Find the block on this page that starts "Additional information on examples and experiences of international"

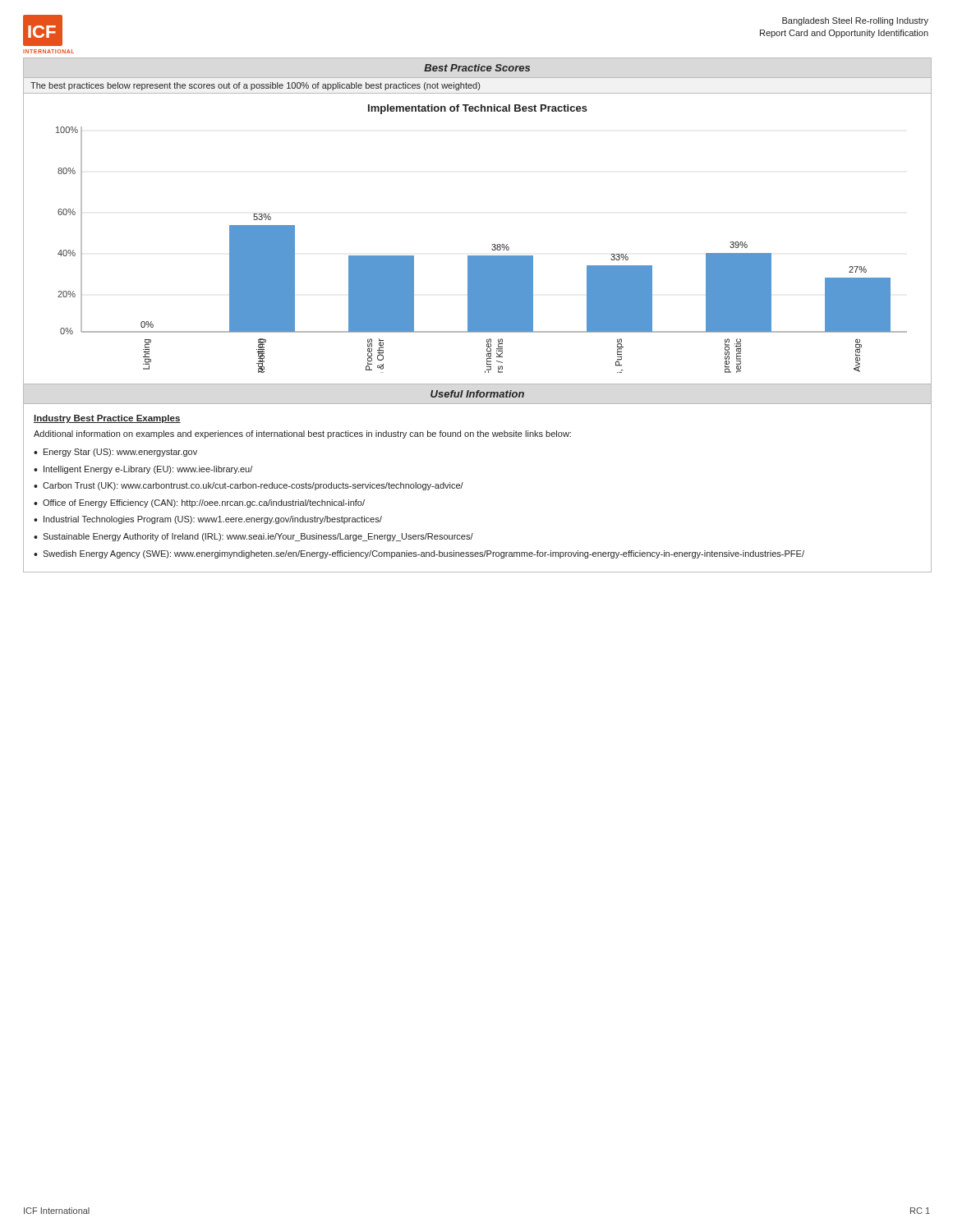tap(303, 434)
